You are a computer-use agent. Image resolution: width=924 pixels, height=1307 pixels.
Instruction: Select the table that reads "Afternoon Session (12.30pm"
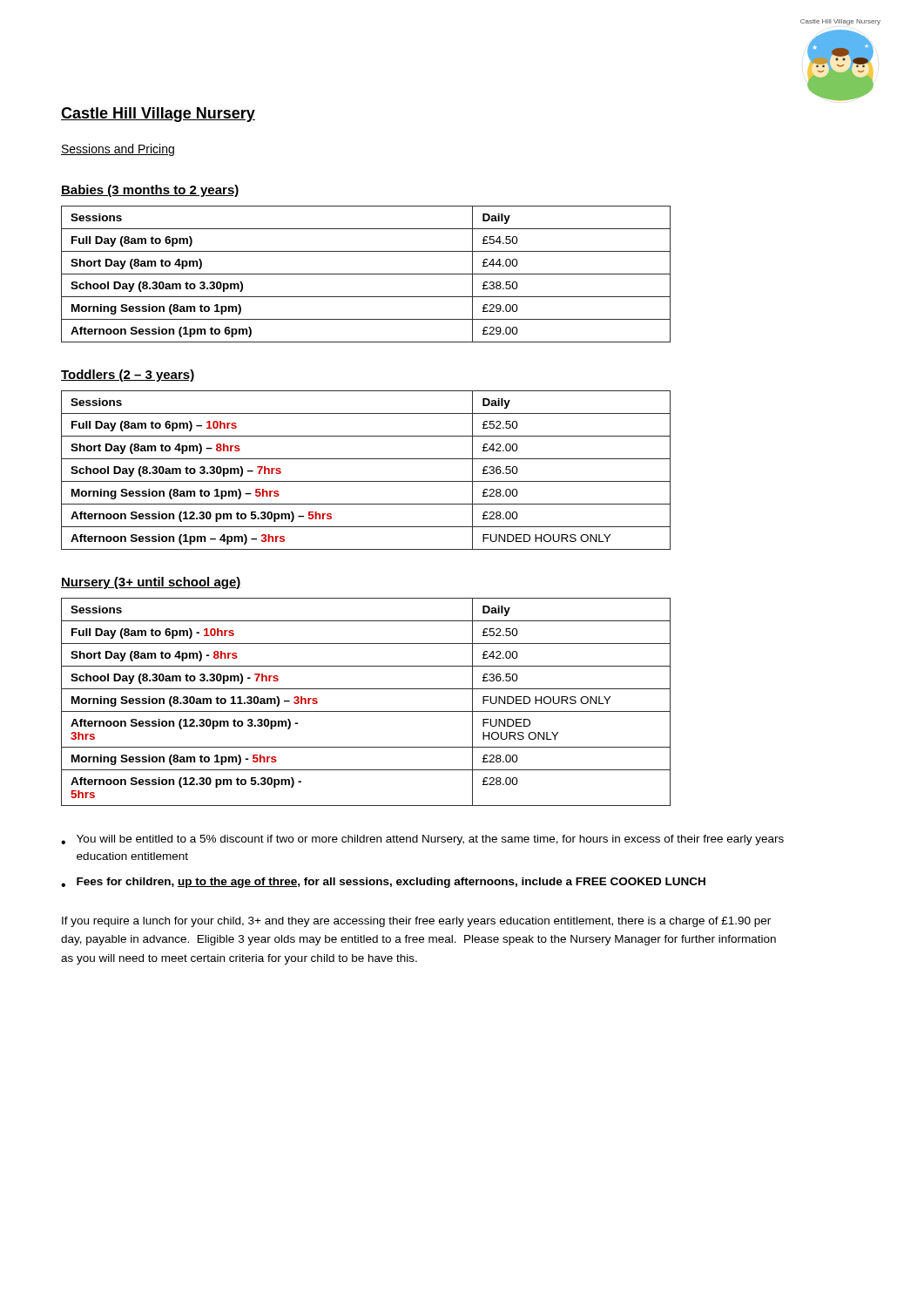[423, 702]
